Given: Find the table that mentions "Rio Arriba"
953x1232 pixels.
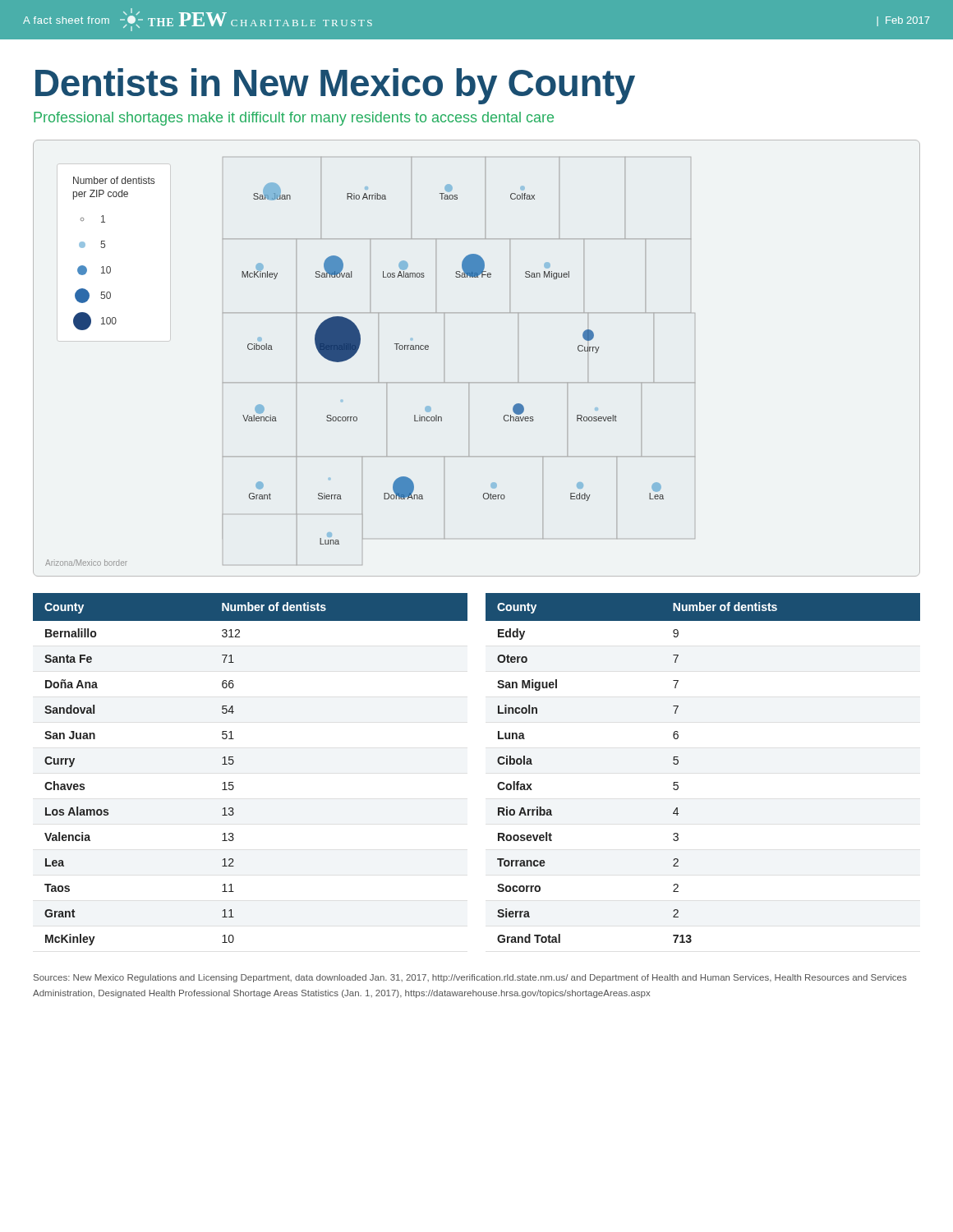Looking at the screenshot, I should 703,772.
